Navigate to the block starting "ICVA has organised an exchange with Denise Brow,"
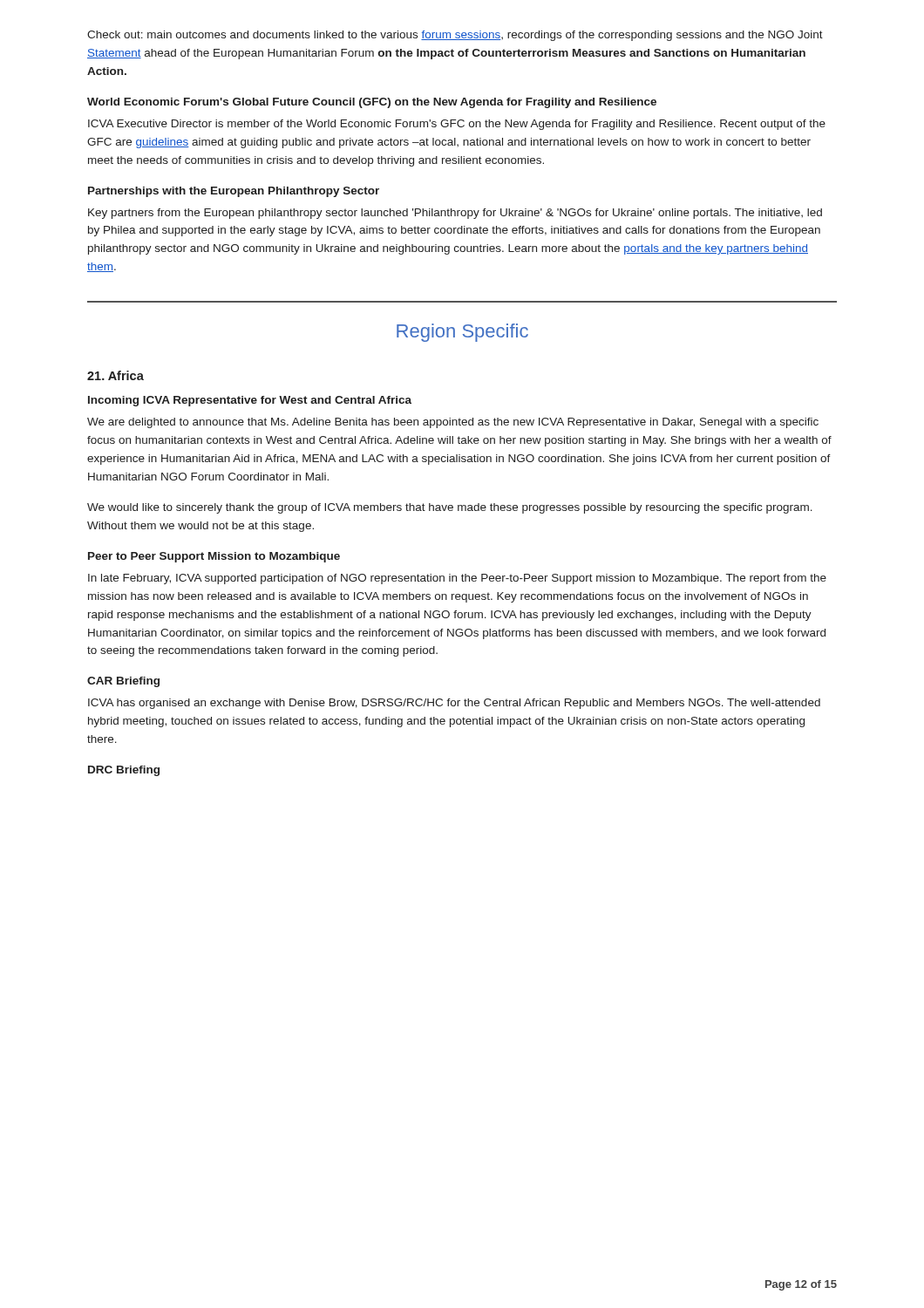 pyautogui.click(x=454, y=721)
